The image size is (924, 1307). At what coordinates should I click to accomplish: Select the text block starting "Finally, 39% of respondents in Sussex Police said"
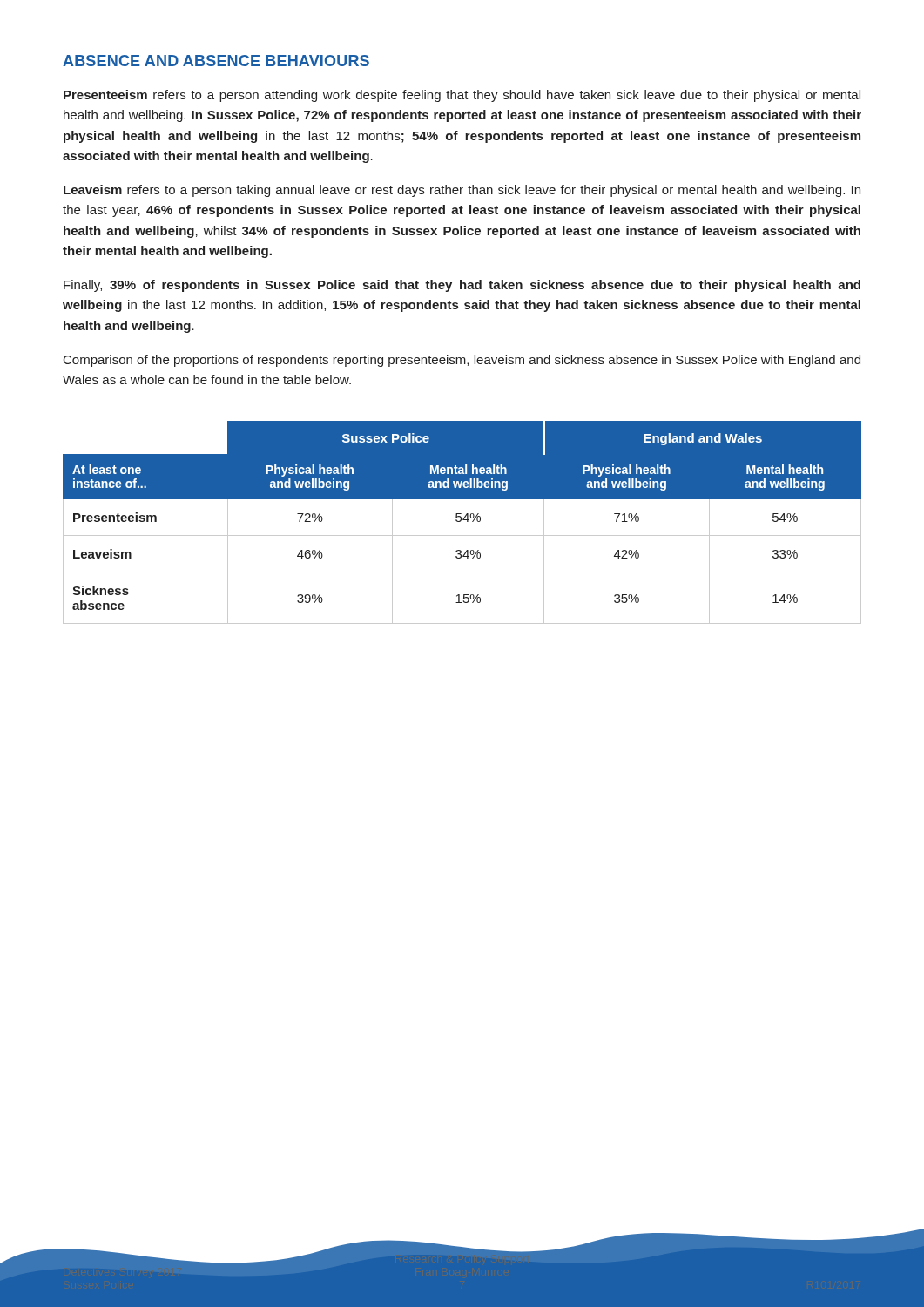click(x=462, y=305)
